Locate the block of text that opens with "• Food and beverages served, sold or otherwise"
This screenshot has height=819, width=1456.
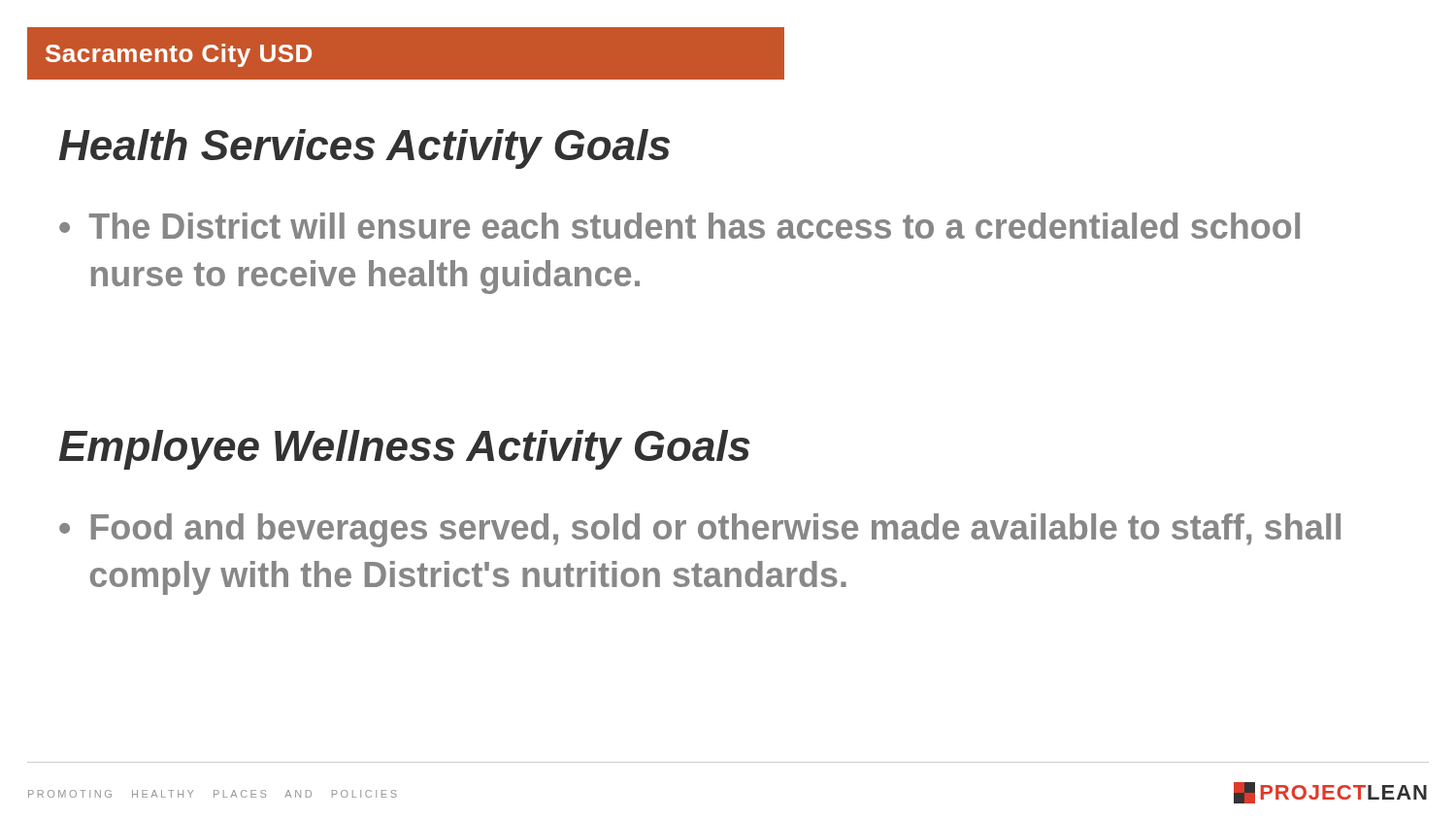coord(728,552)
